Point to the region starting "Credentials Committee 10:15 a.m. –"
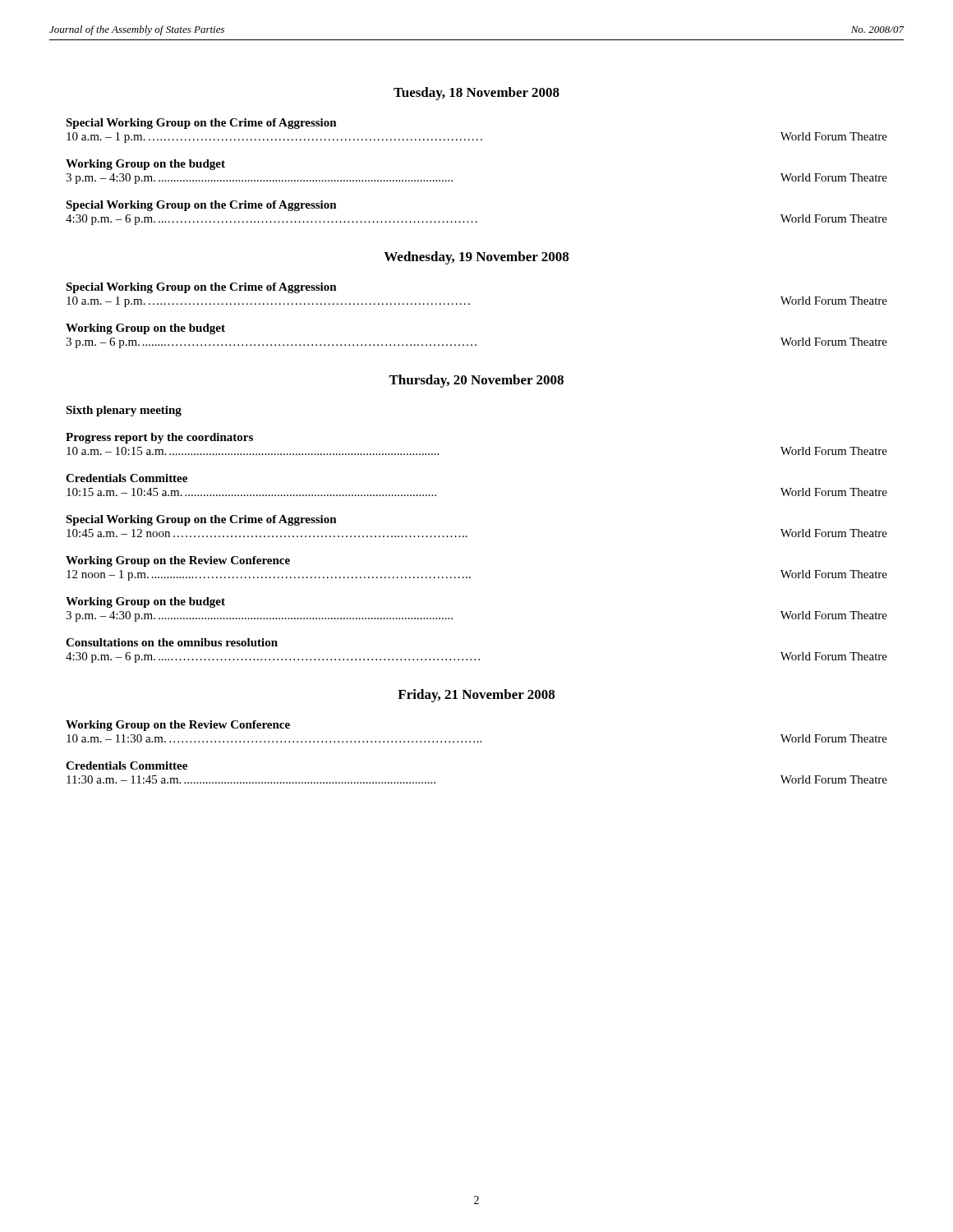This screenshot has width=953, height=1232. (127, 478)
